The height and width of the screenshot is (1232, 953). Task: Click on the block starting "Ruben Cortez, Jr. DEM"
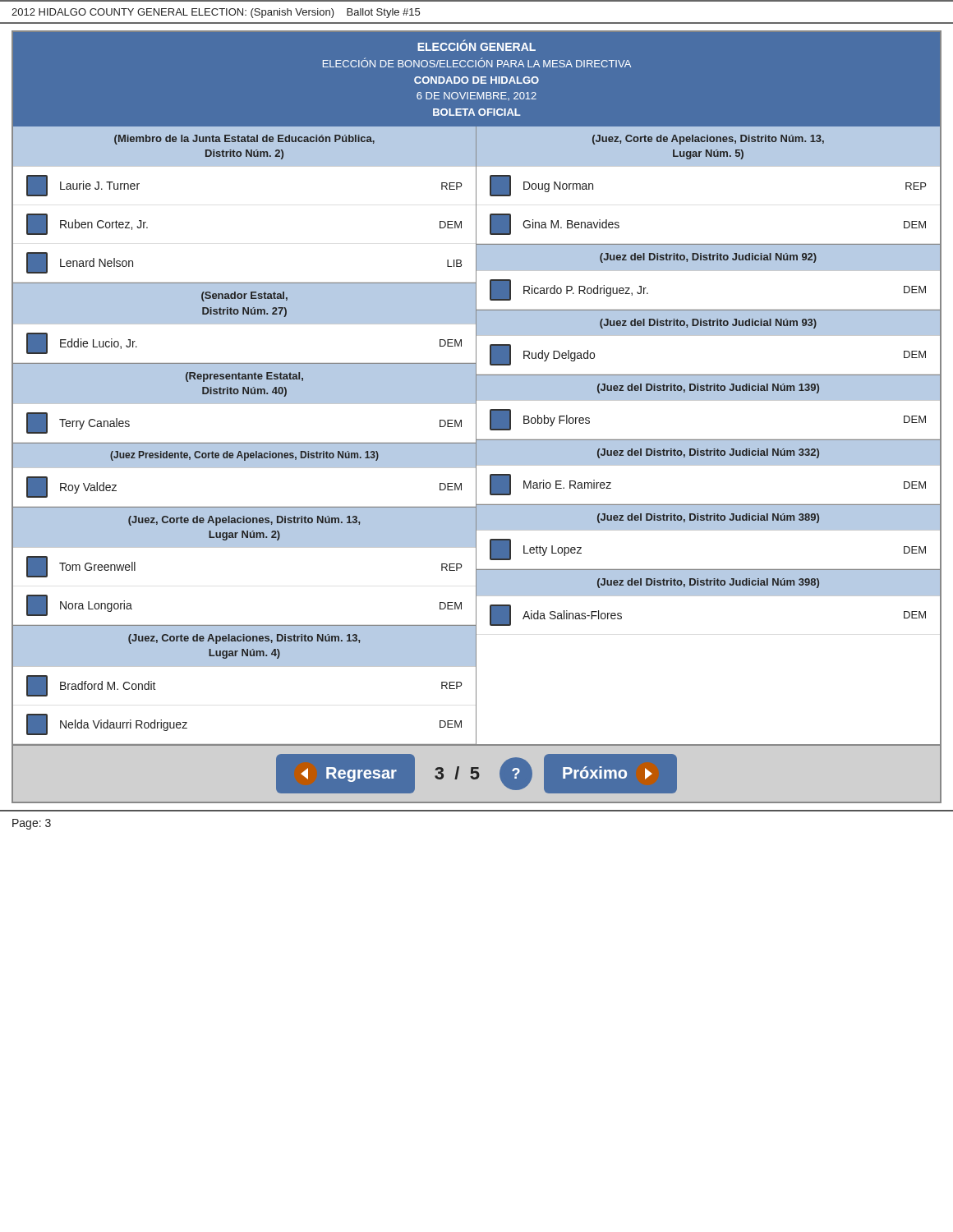pos(76,224)
